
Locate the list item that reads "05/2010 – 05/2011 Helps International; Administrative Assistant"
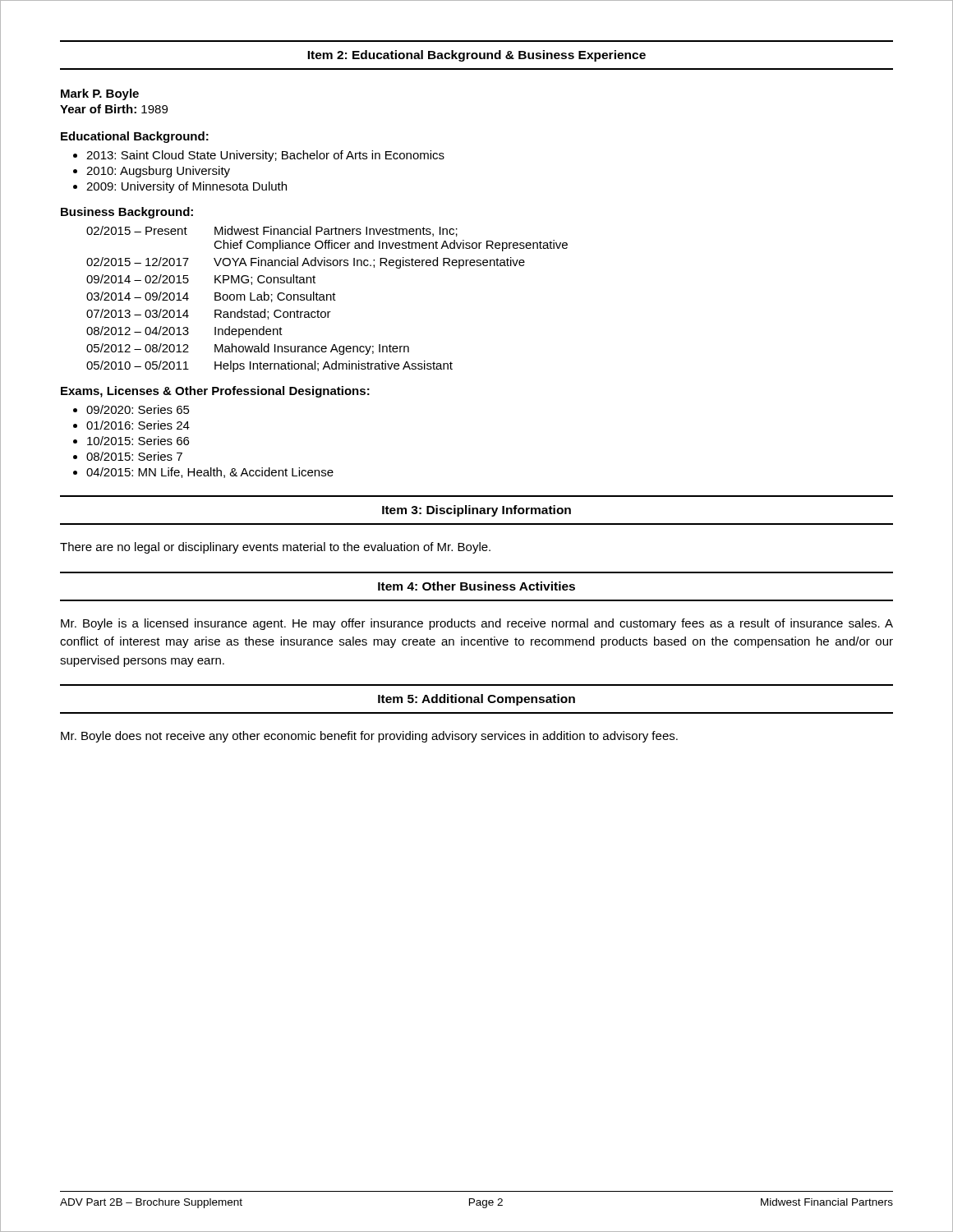pos(269,366)
